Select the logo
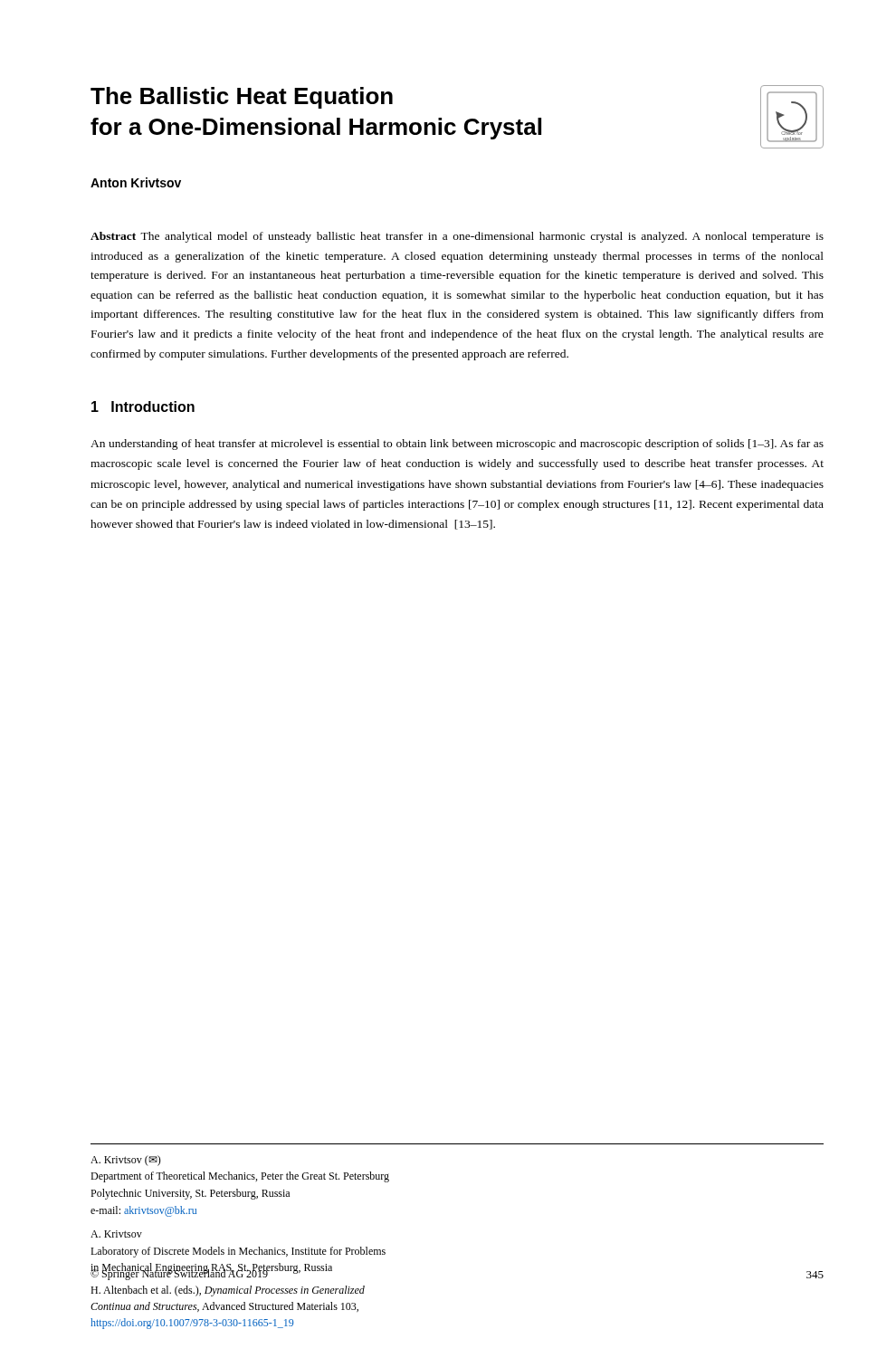This screenshot has width=896, height=1358. click(792, 117)
